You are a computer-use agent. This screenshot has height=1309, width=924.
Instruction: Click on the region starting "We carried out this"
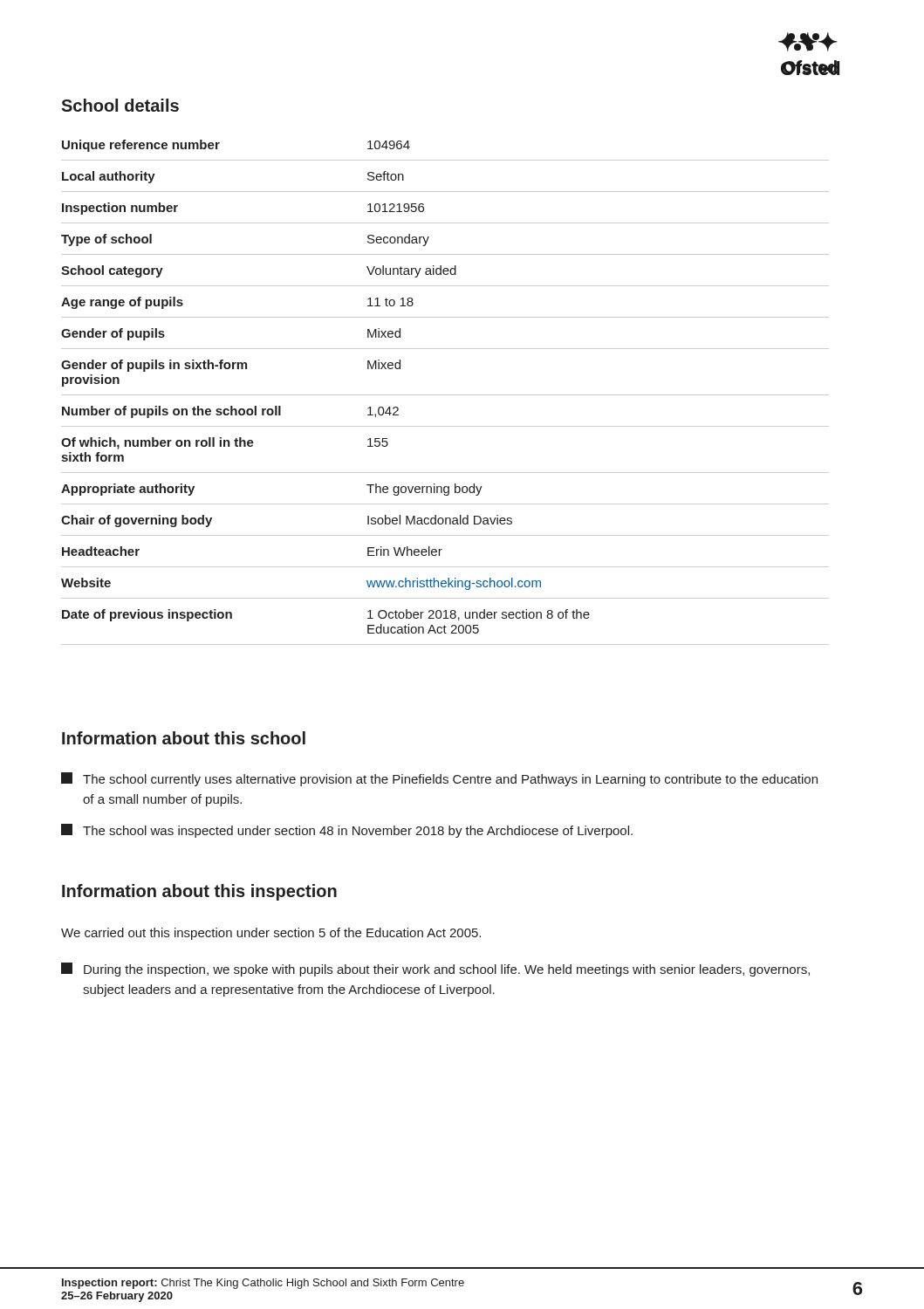click(272, 932)
